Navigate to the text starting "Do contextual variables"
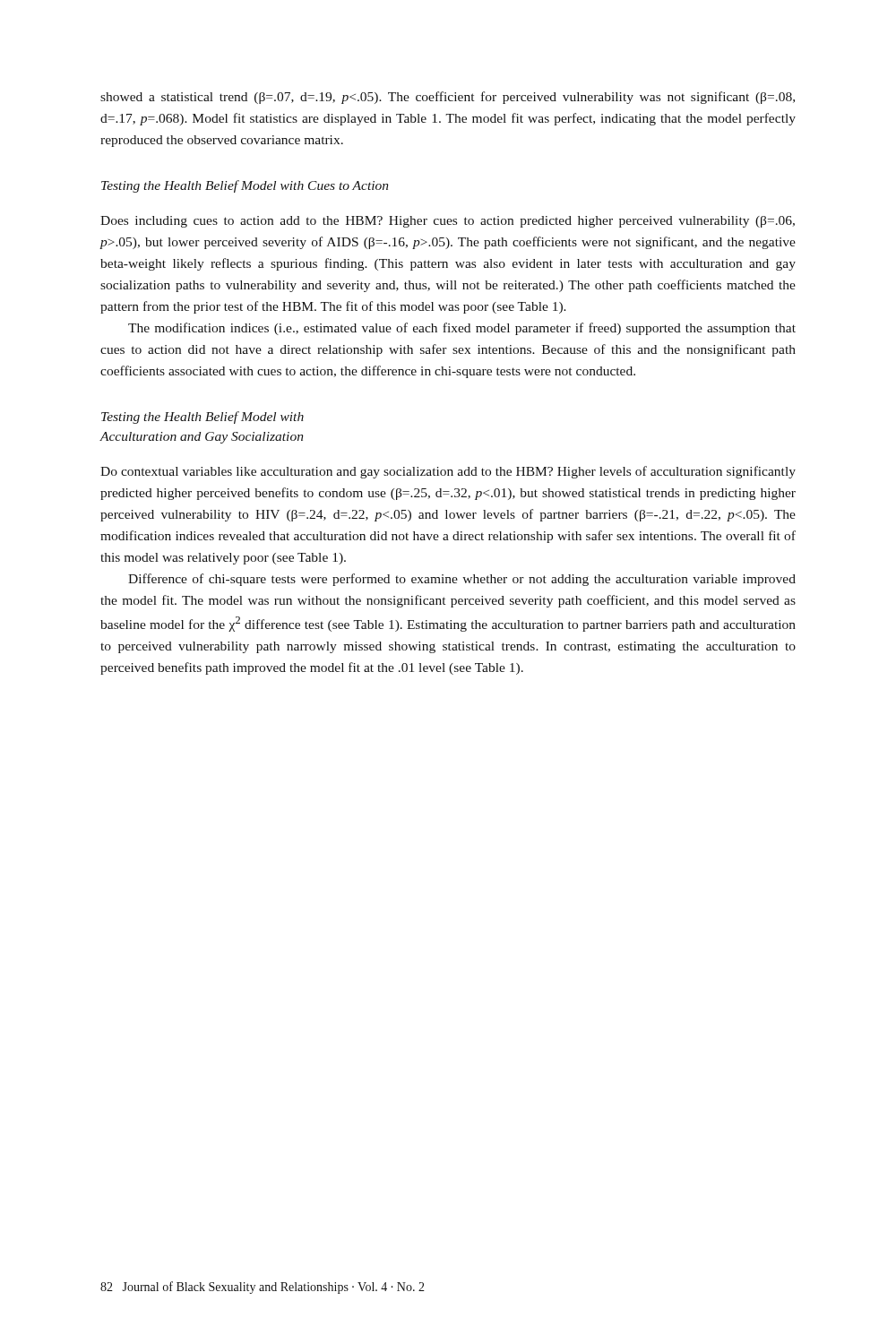Screen dimensions: 1344x896 tap(448, 570)
